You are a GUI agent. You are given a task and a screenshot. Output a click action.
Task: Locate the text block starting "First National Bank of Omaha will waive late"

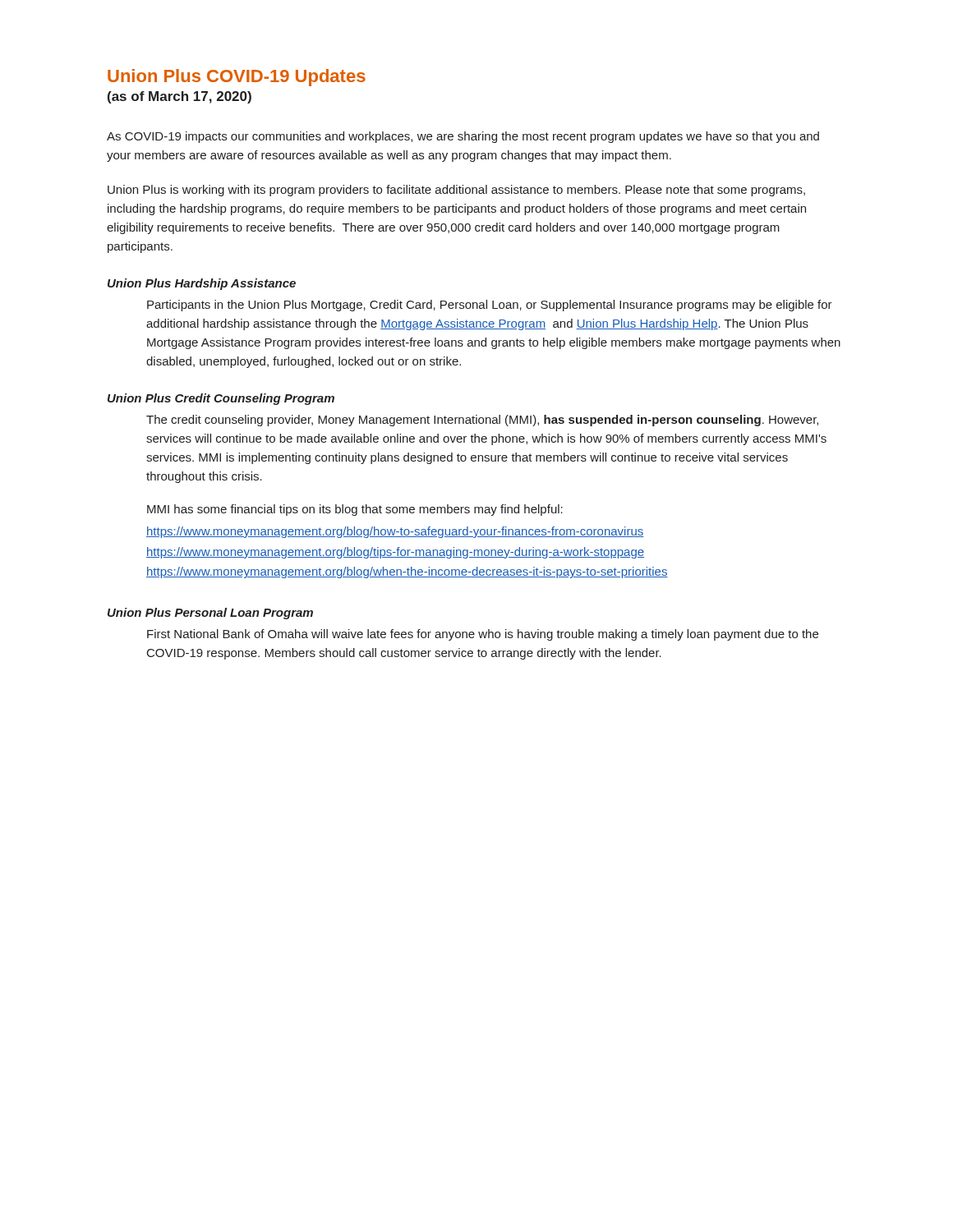(x=483, y=643)
